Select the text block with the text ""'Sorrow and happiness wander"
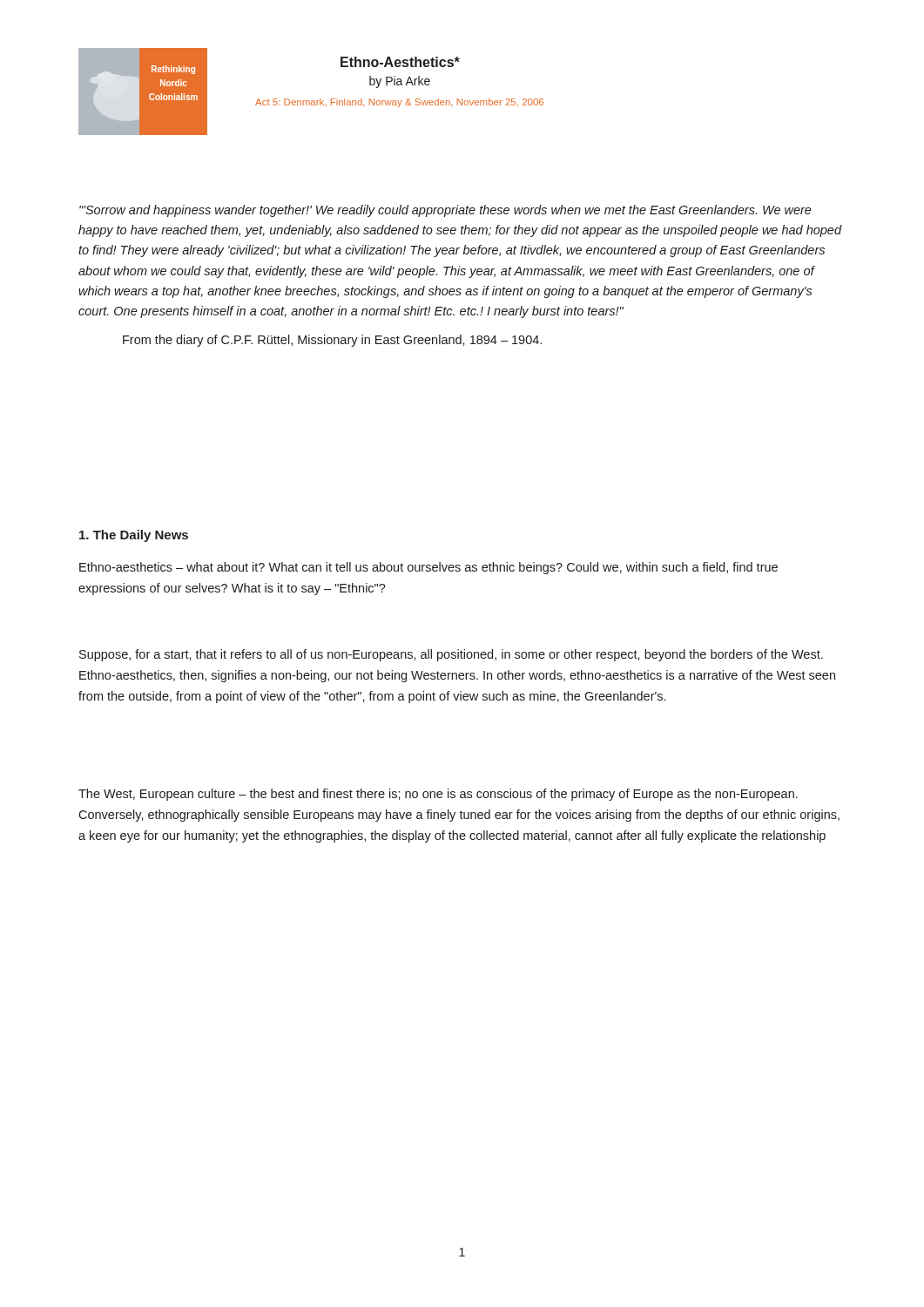The image size is (924, 1307). pos(460,260)
